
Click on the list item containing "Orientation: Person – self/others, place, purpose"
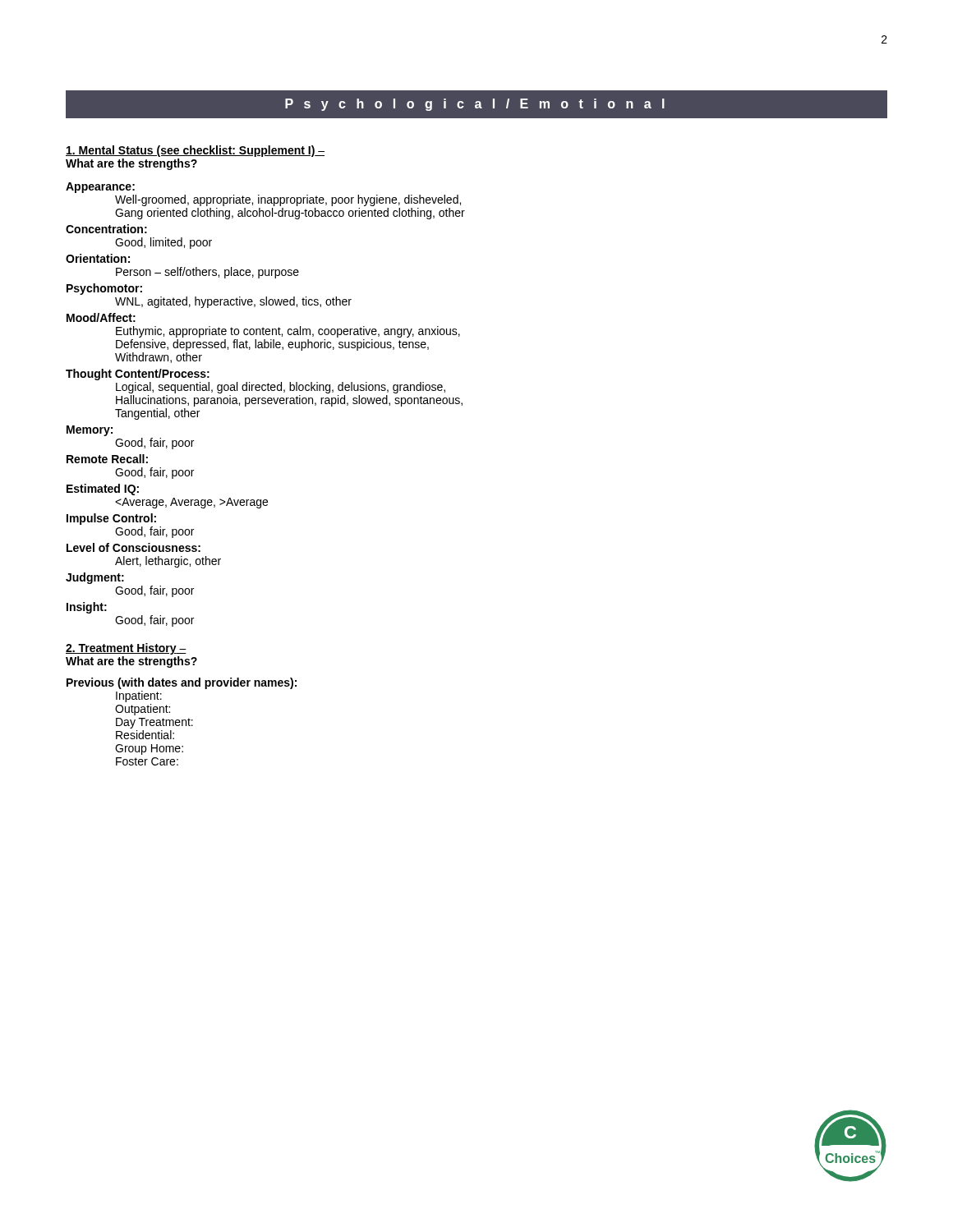tap(98, 258)
